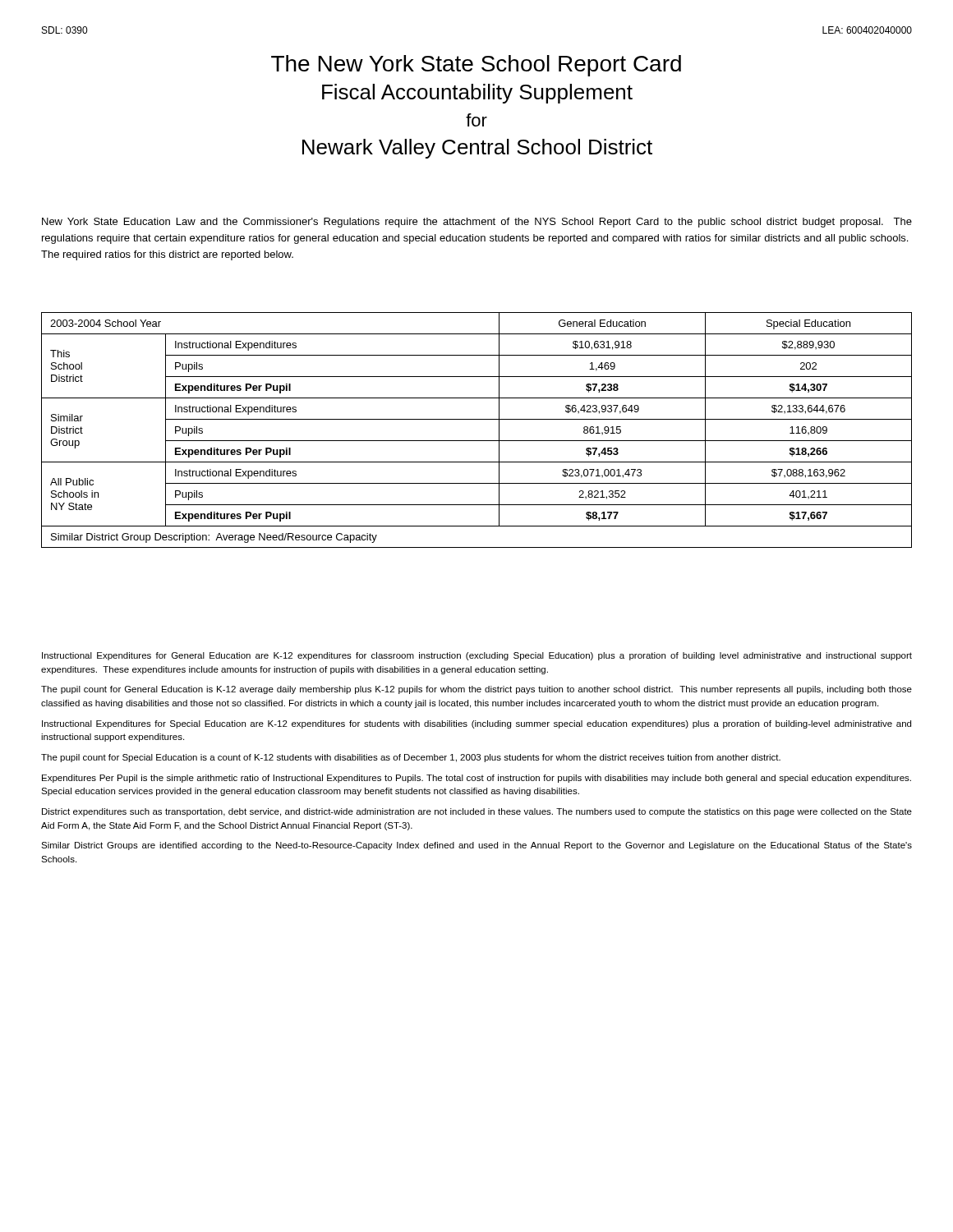Select the footnote with the text "District expenditures such as transportation, debt service,"
The width and height of the screenshot is (953, 1232).
tap(476, 818)
